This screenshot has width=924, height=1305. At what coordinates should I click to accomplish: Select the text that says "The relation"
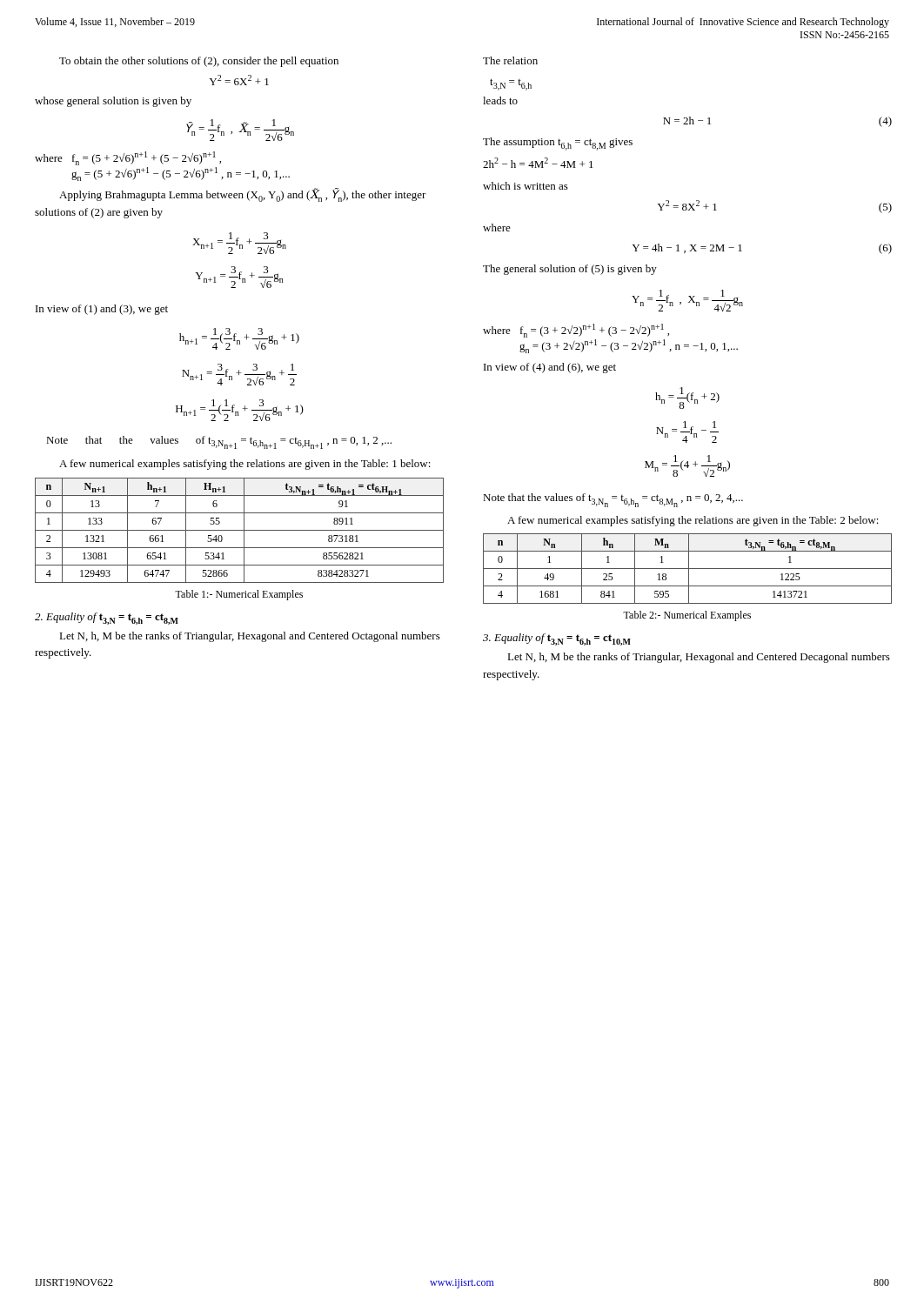pyautogui.click(x=510, y=60)
